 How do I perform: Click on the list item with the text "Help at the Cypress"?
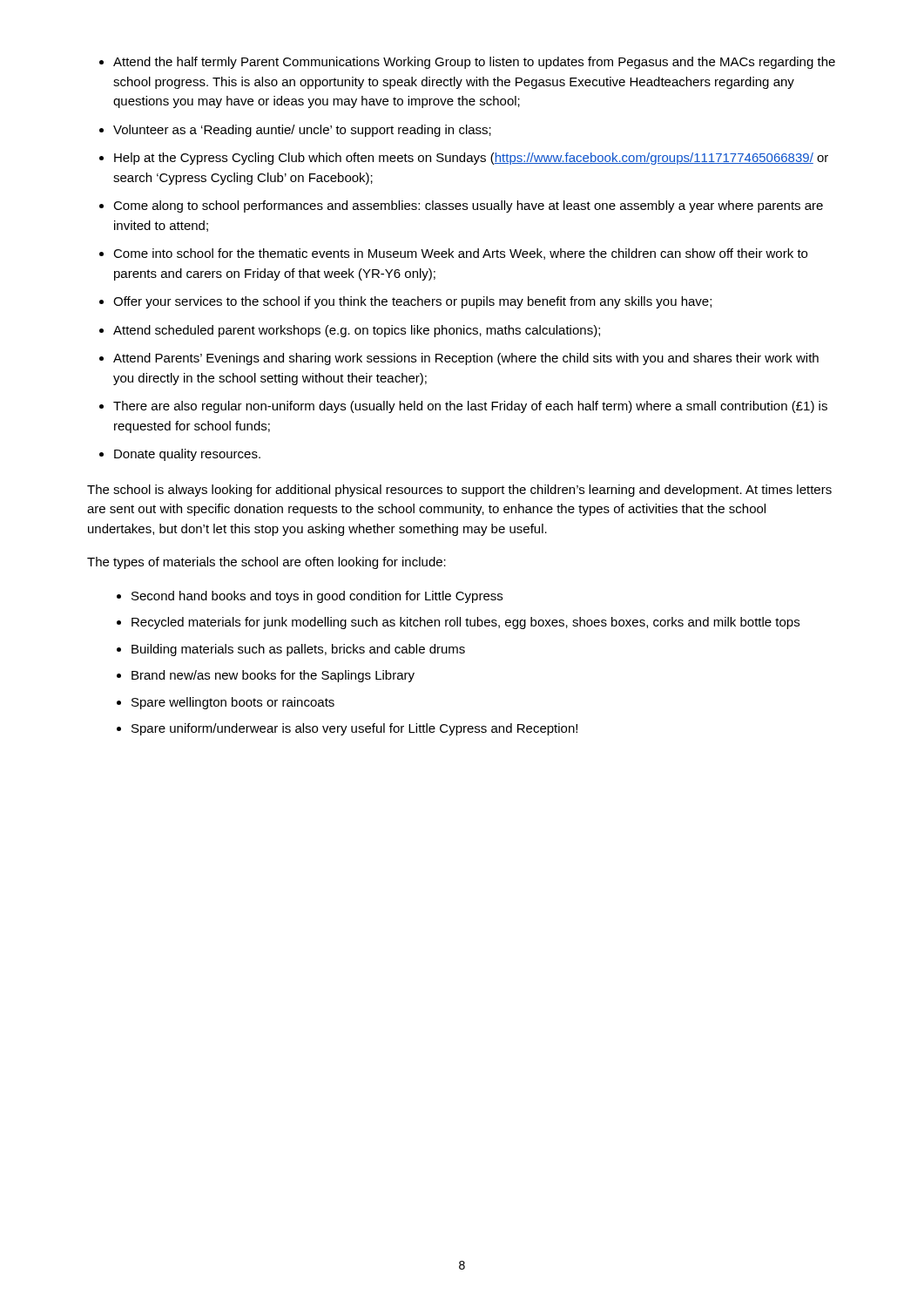point(475,168)
